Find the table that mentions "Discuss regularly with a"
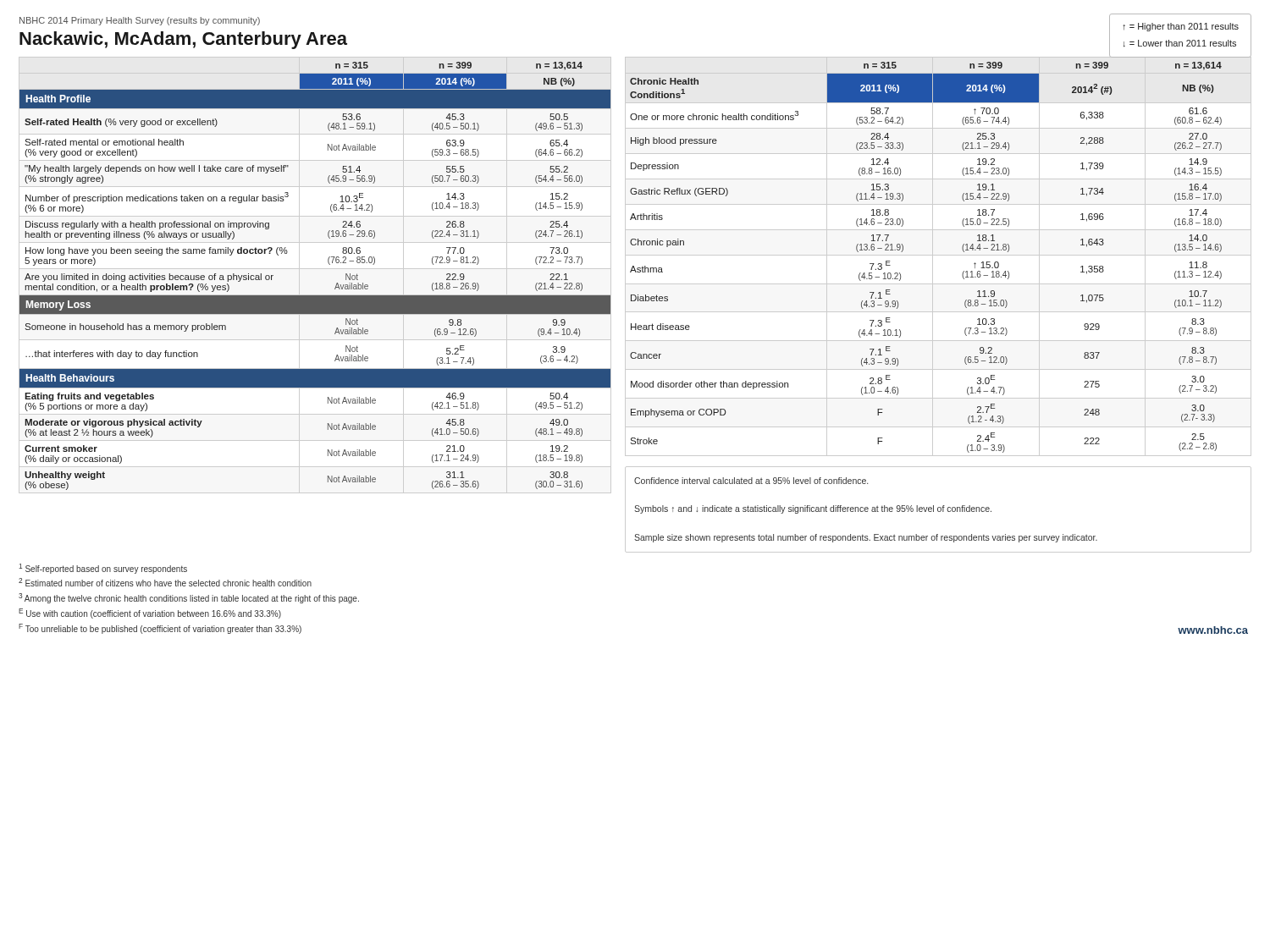This screenshot has height=952, width=1270. [315, 275]
